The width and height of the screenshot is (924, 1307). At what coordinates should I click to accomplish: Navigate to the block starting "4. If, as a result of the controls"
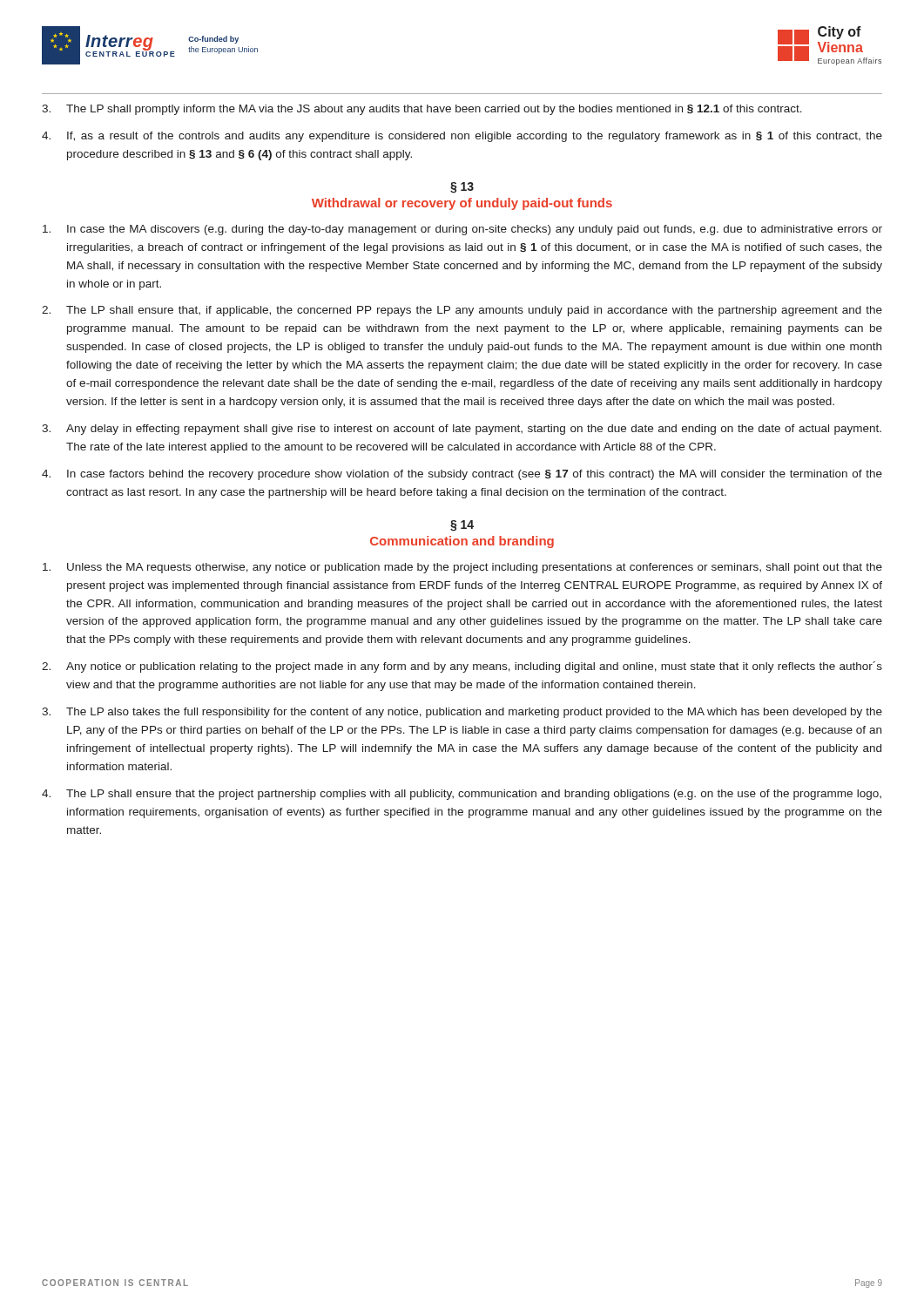pyautogui.click(x=462, y=145)
